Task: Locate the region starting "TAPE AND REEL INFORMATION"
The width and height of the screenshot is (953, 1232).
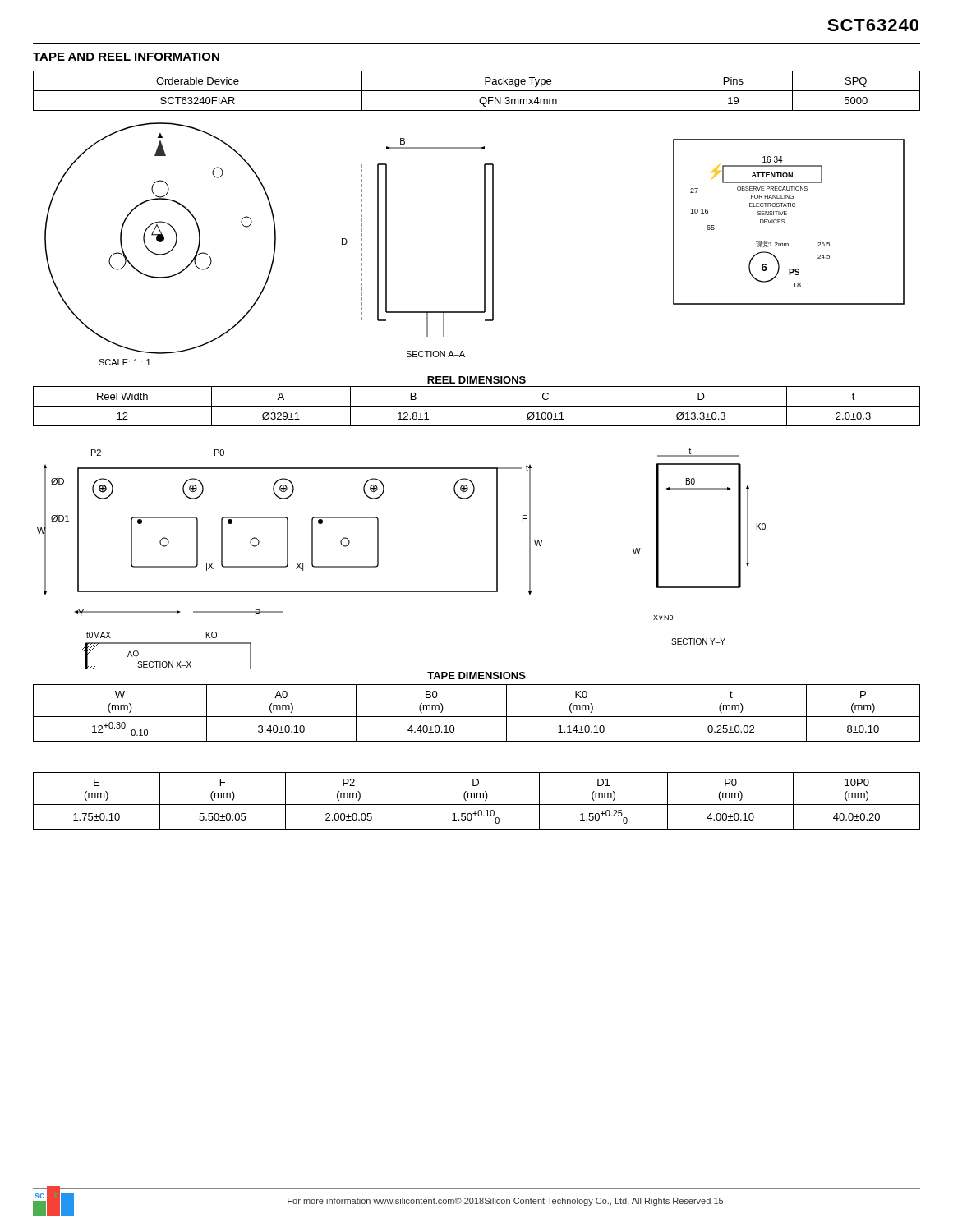Action: click(x=126, y=56)
